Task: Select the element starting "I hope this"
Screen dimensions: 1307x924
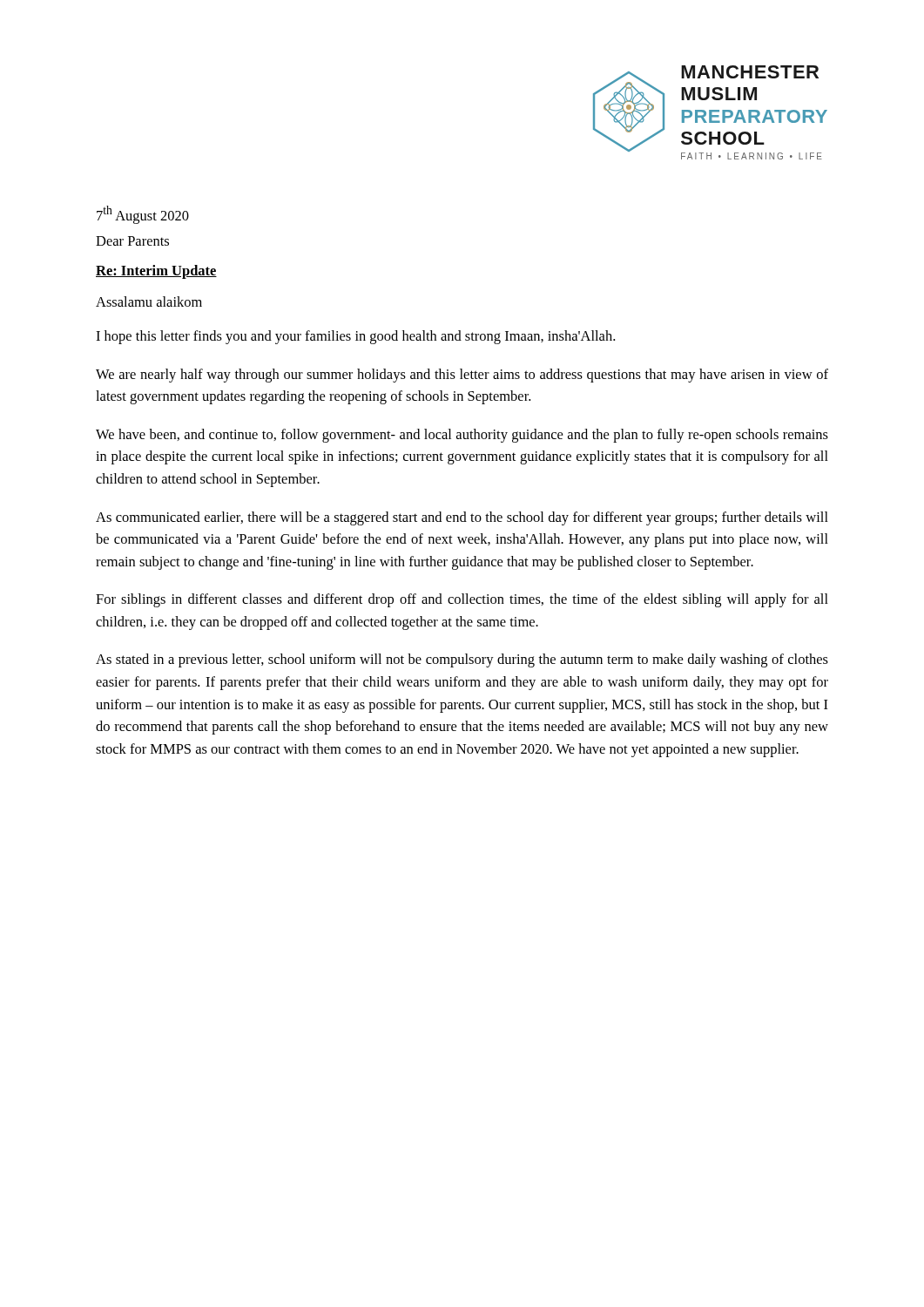Action: click(x=356, y=336)
